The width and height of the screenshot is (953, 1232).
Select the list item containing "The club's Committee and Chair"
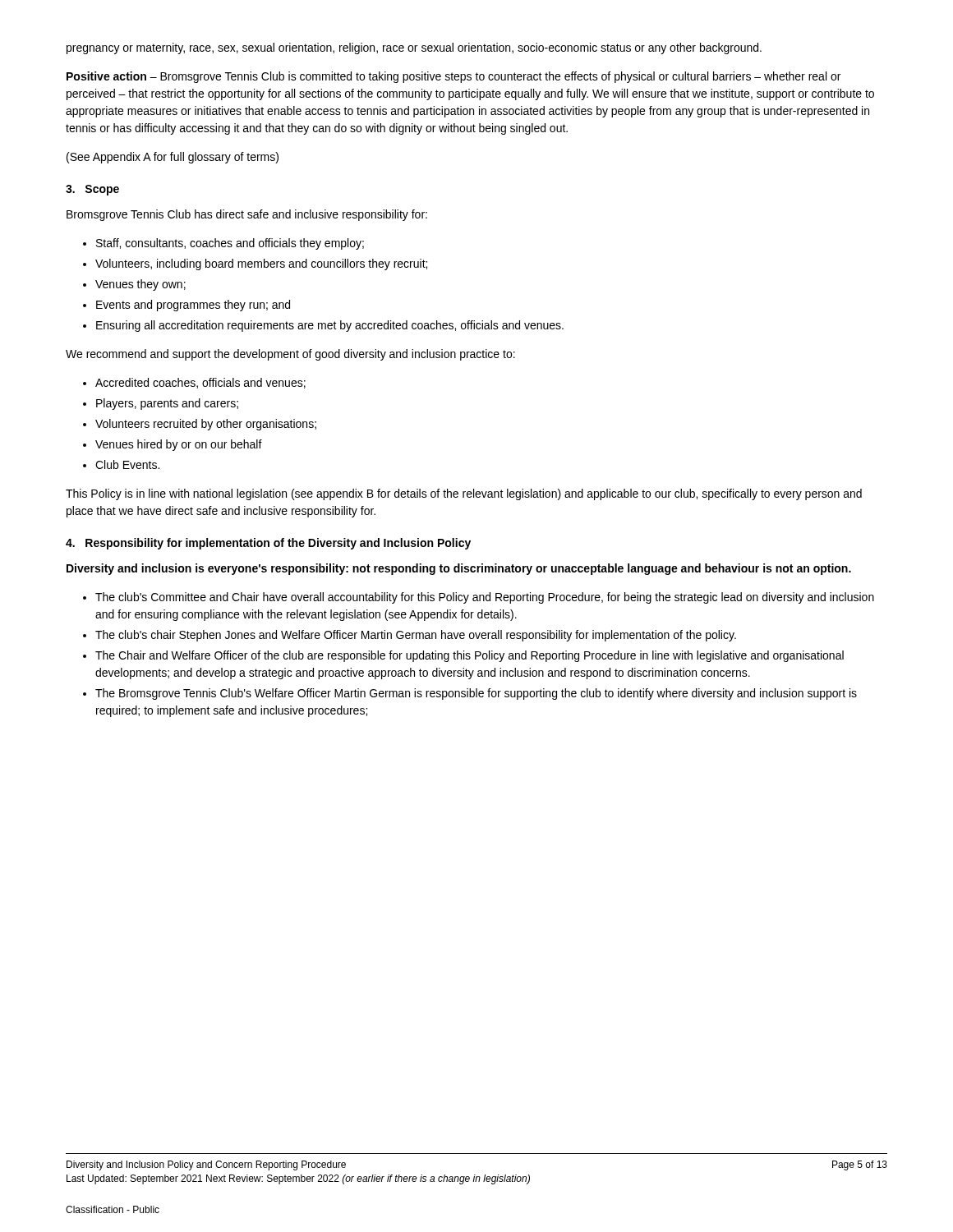[485, 606]
